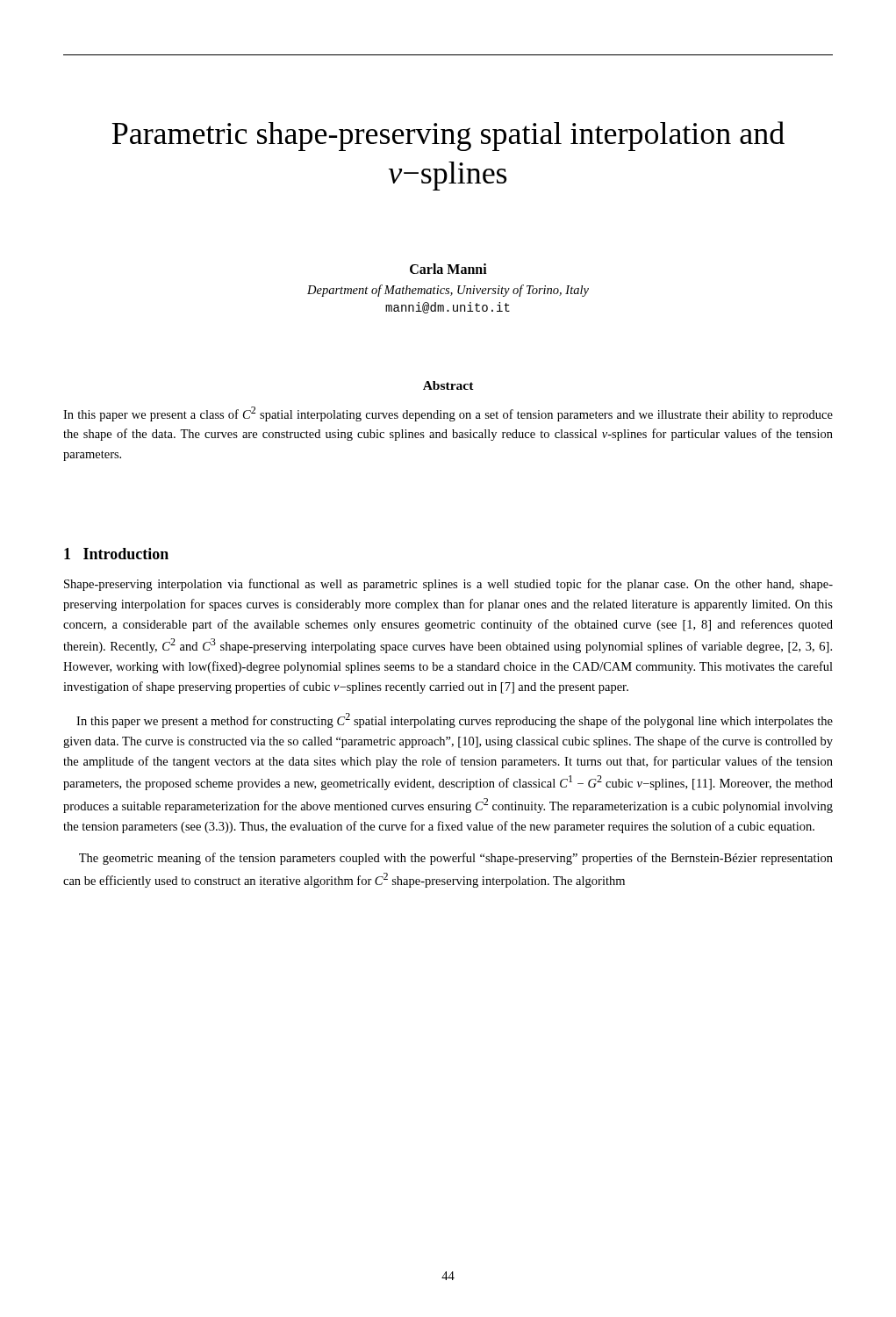This screenshot has width=896, height=1317.
Task: Select the text block starting "Carla Manni Department of Mathematics, University"
Action: (448, 288)
